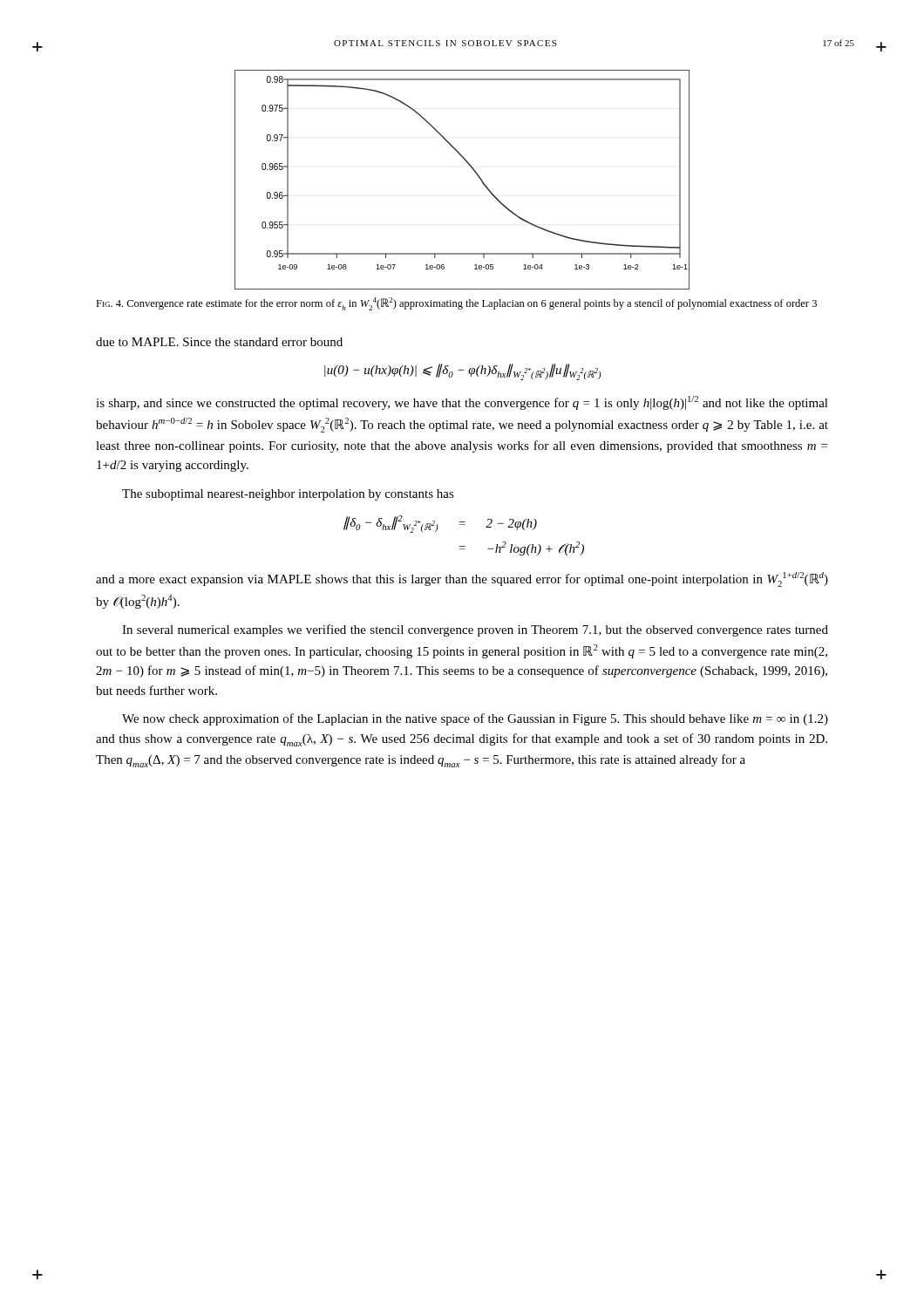Viewport: 924px width, 1308px height.
Task: Select the text block with the text "is sharp, and since we constructed the"
Action: click(462, 448)
